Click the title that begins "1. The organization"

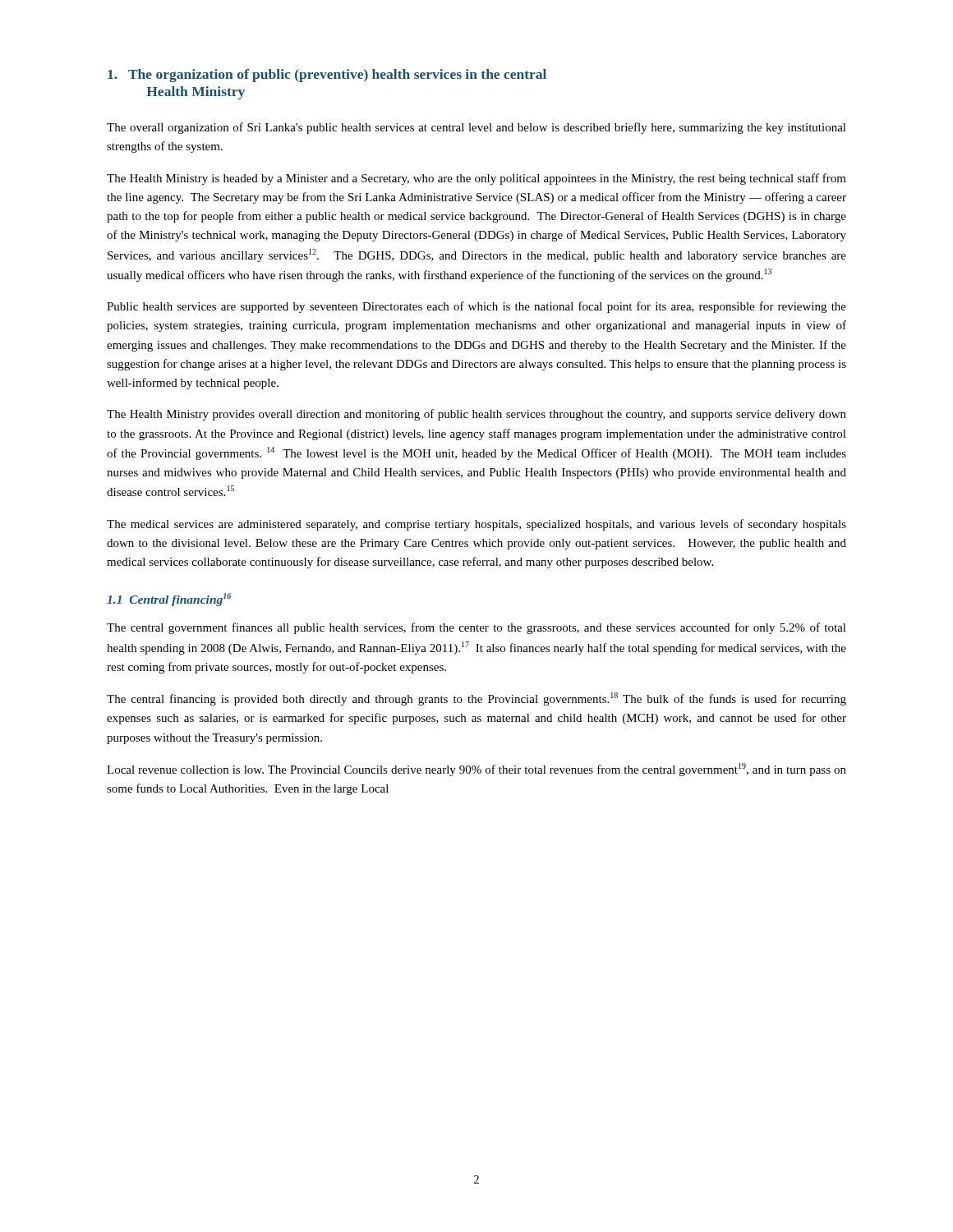476,83
